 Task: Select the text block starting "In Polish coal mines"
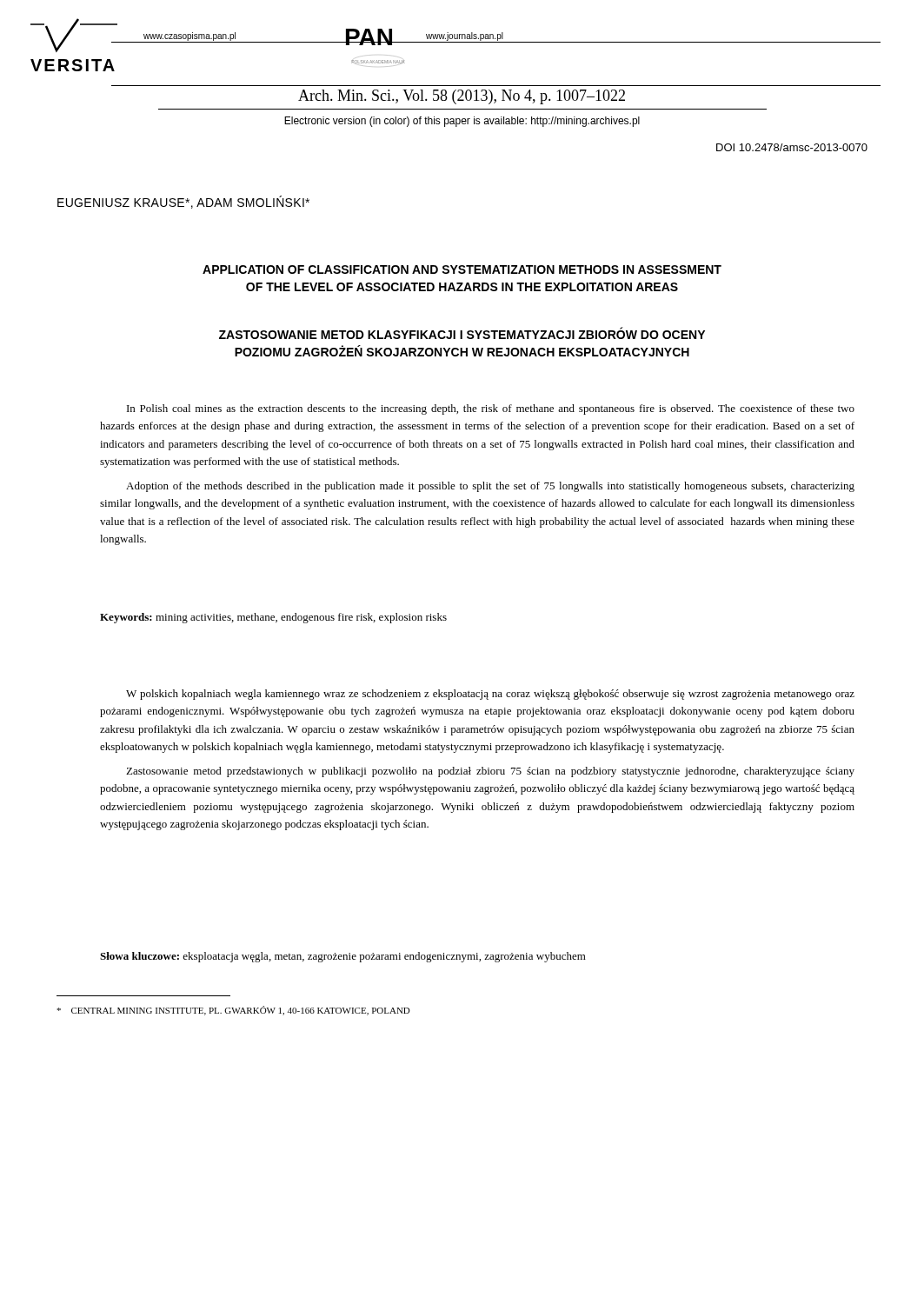[477, 474]
